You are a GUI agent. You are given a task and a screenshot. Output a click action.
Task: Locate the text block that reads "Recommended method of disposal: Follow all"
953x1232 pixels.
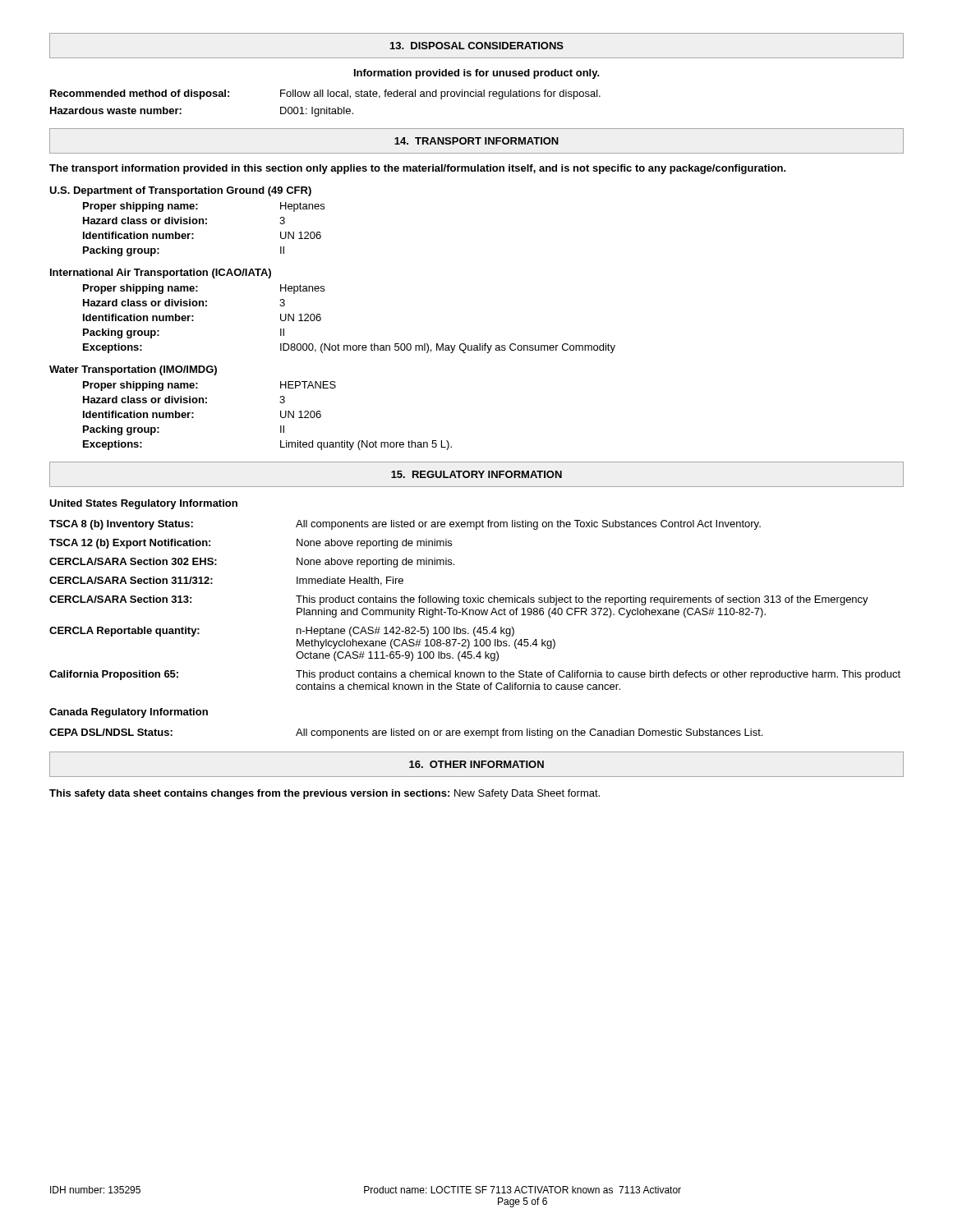coord(476,93)
